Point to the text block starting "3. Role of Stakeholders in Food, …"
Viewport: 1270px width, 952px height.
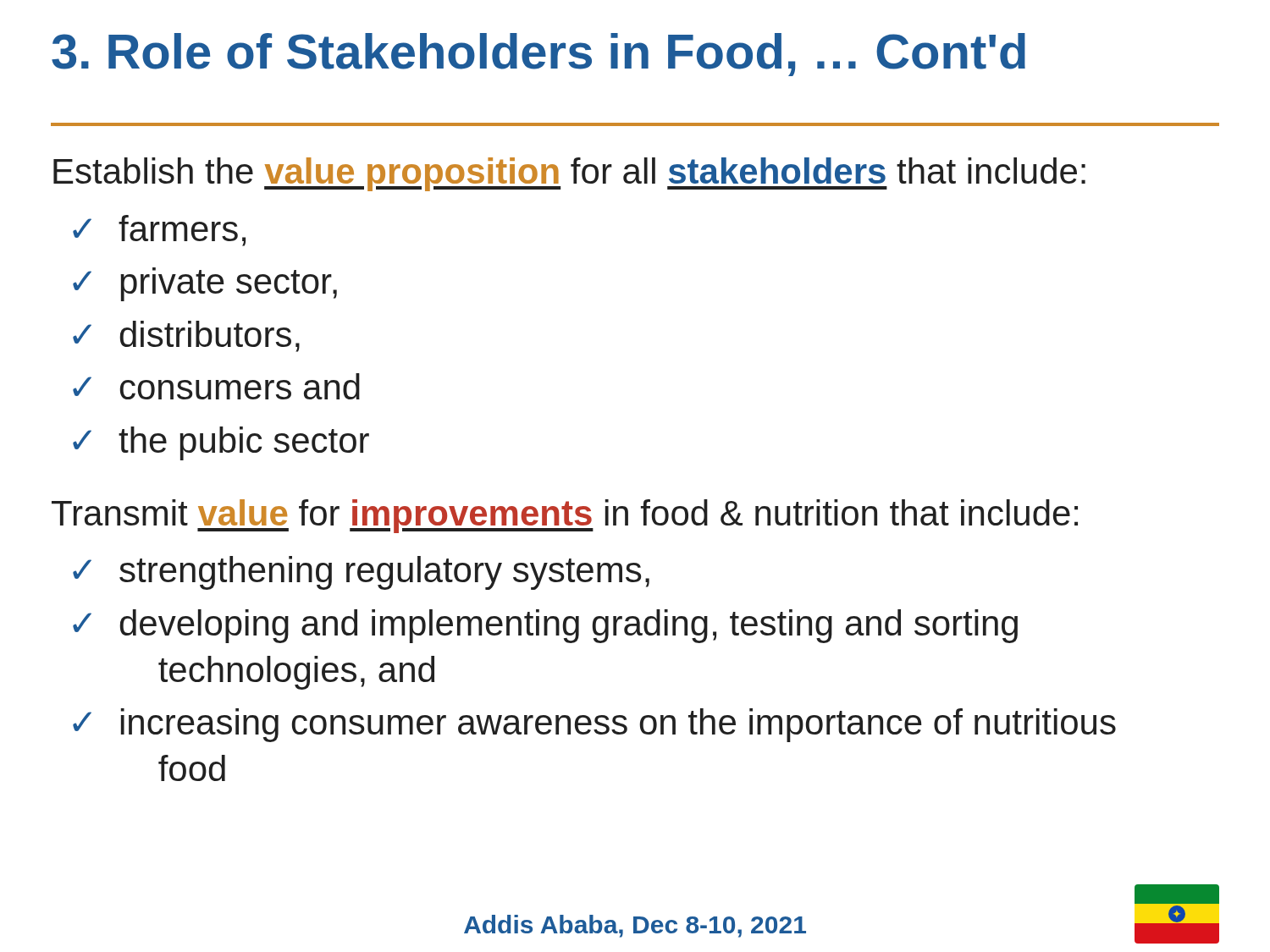tap(635, 52)
